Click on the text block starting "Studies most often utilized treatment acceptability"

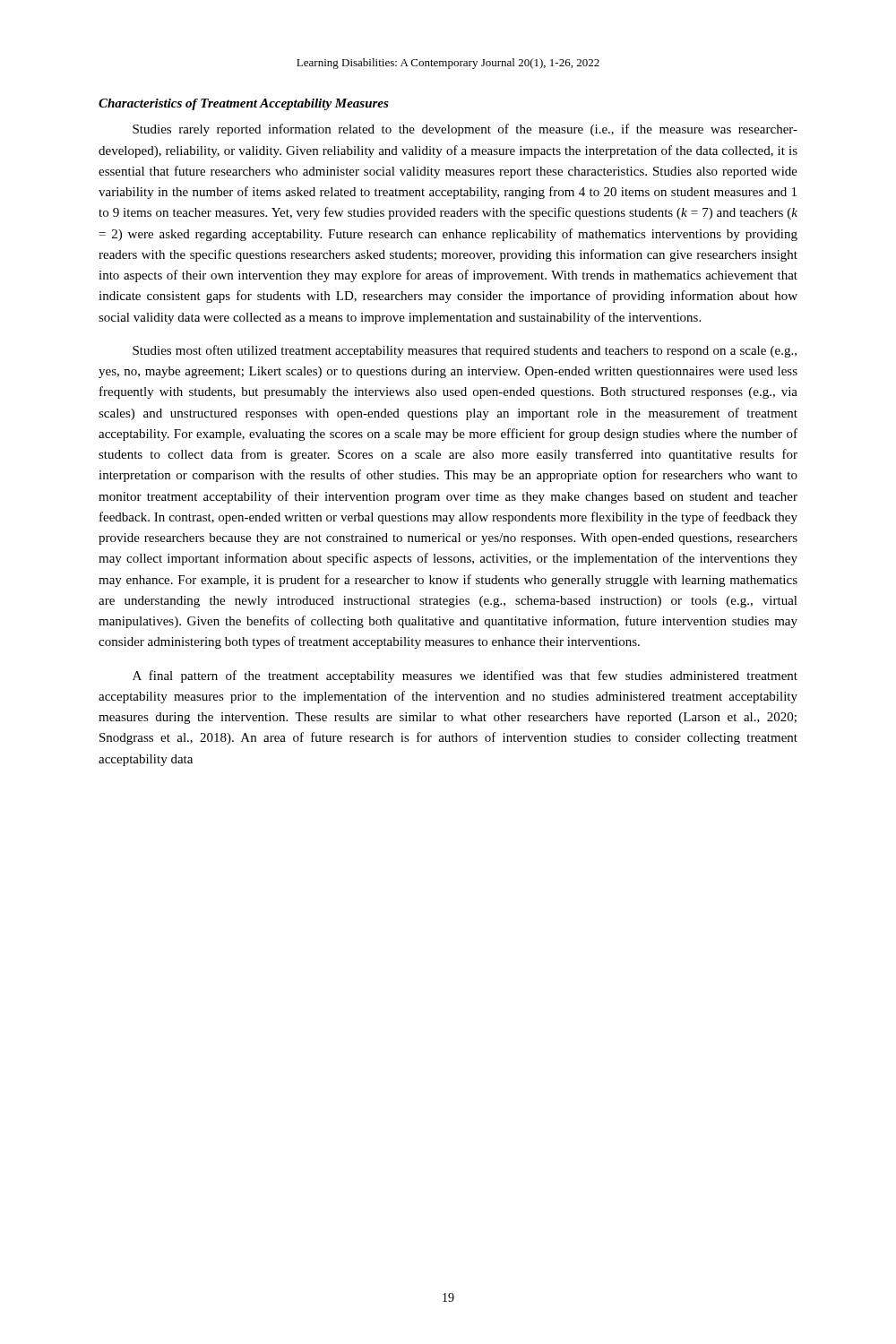(448, 497)
